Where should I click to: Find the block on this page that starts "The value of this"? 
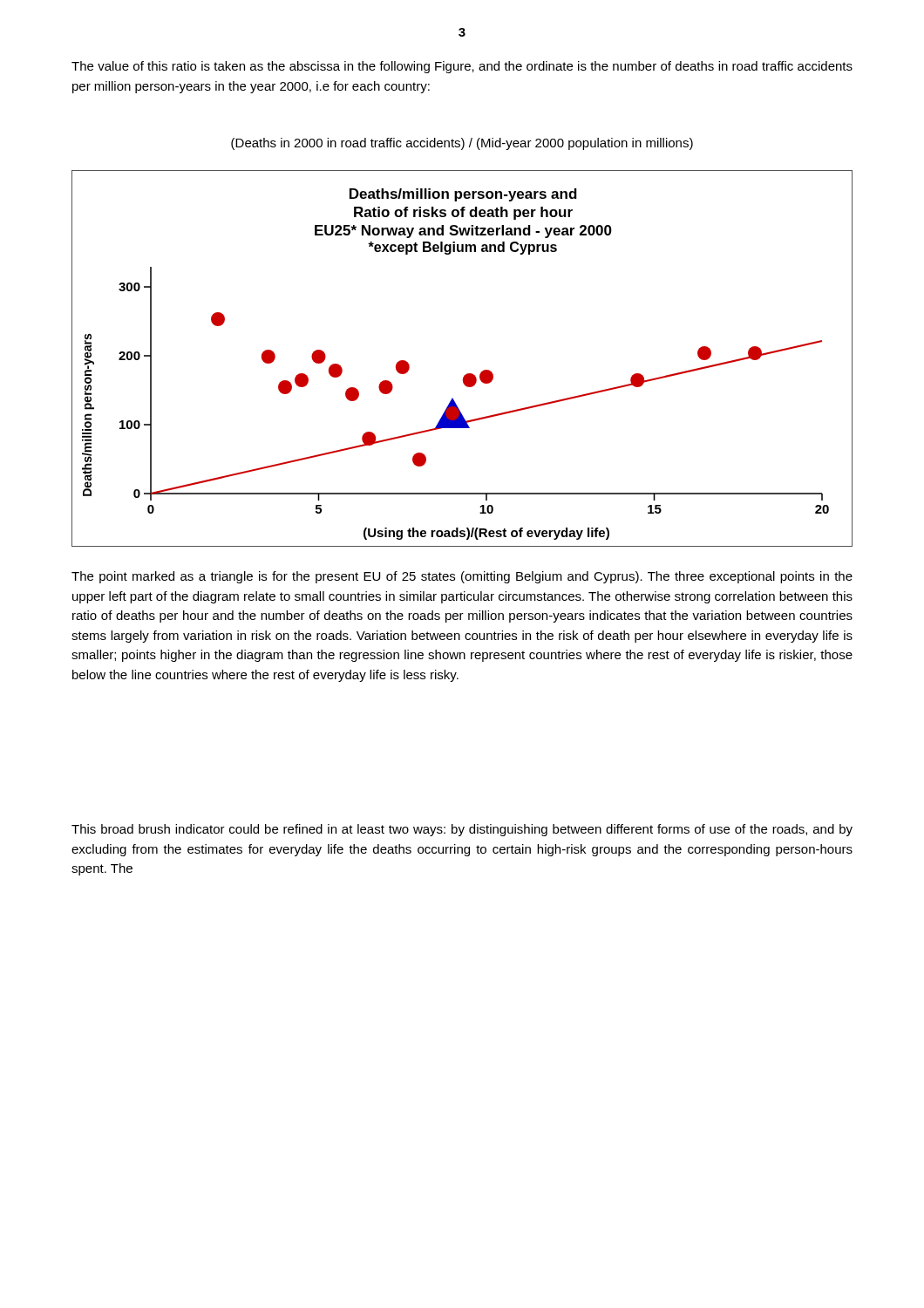tap(462, 76)
